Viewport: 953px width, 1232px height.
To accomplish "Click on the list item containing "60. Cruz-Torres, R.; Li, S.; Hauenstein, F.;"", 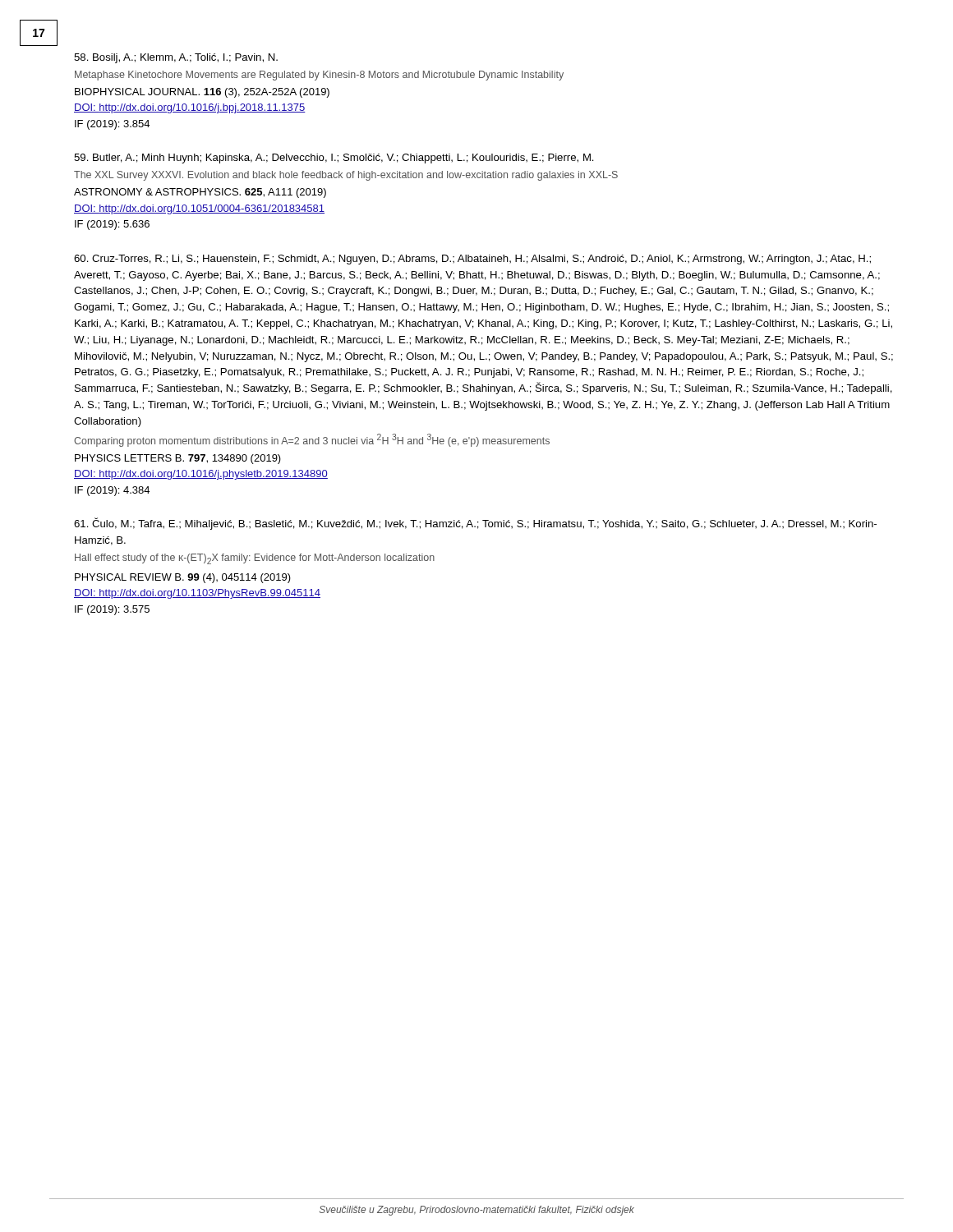I will click(489, 374).
